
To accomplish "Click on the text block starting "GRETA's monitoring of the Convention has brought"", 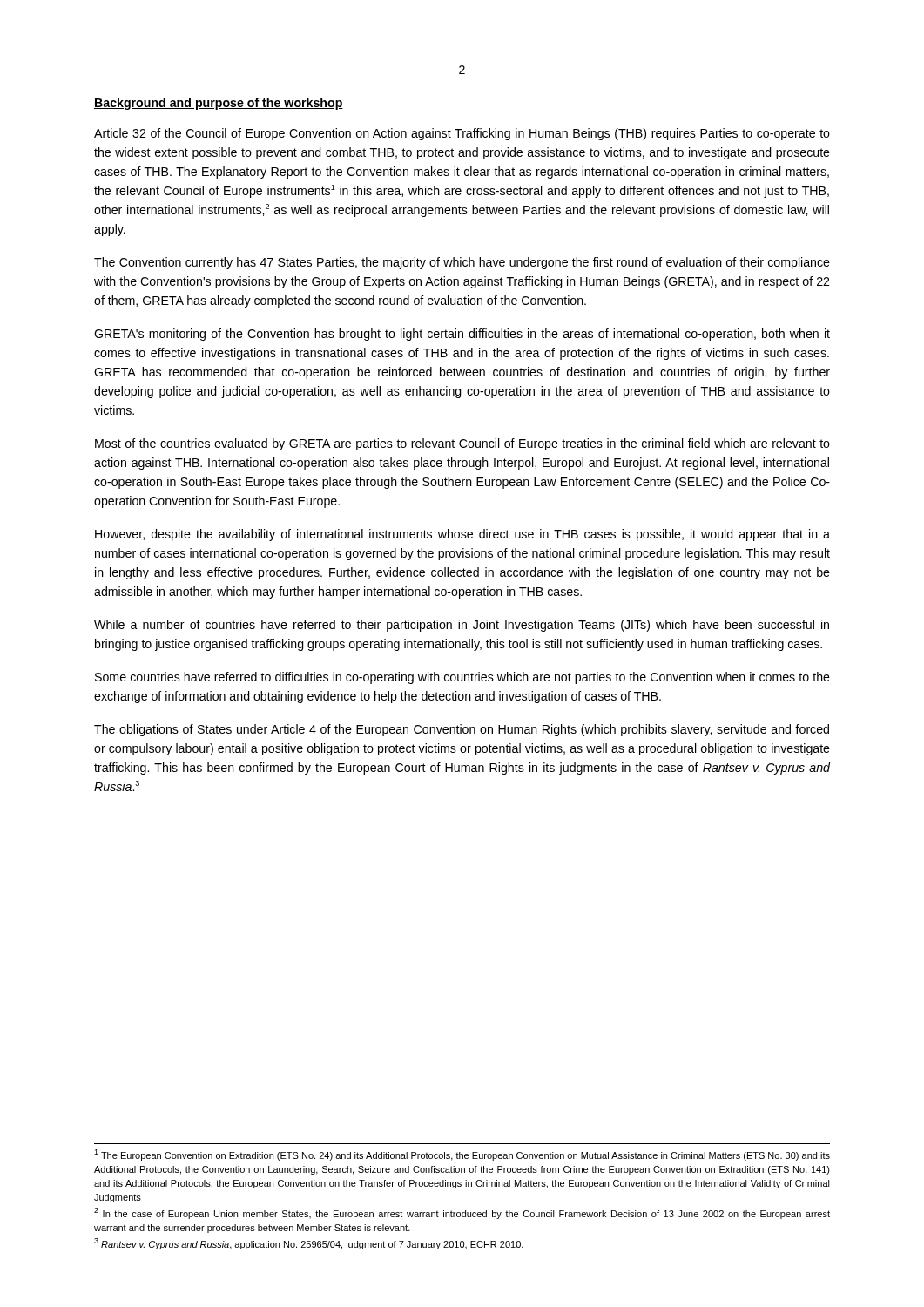I will (462, 372).
